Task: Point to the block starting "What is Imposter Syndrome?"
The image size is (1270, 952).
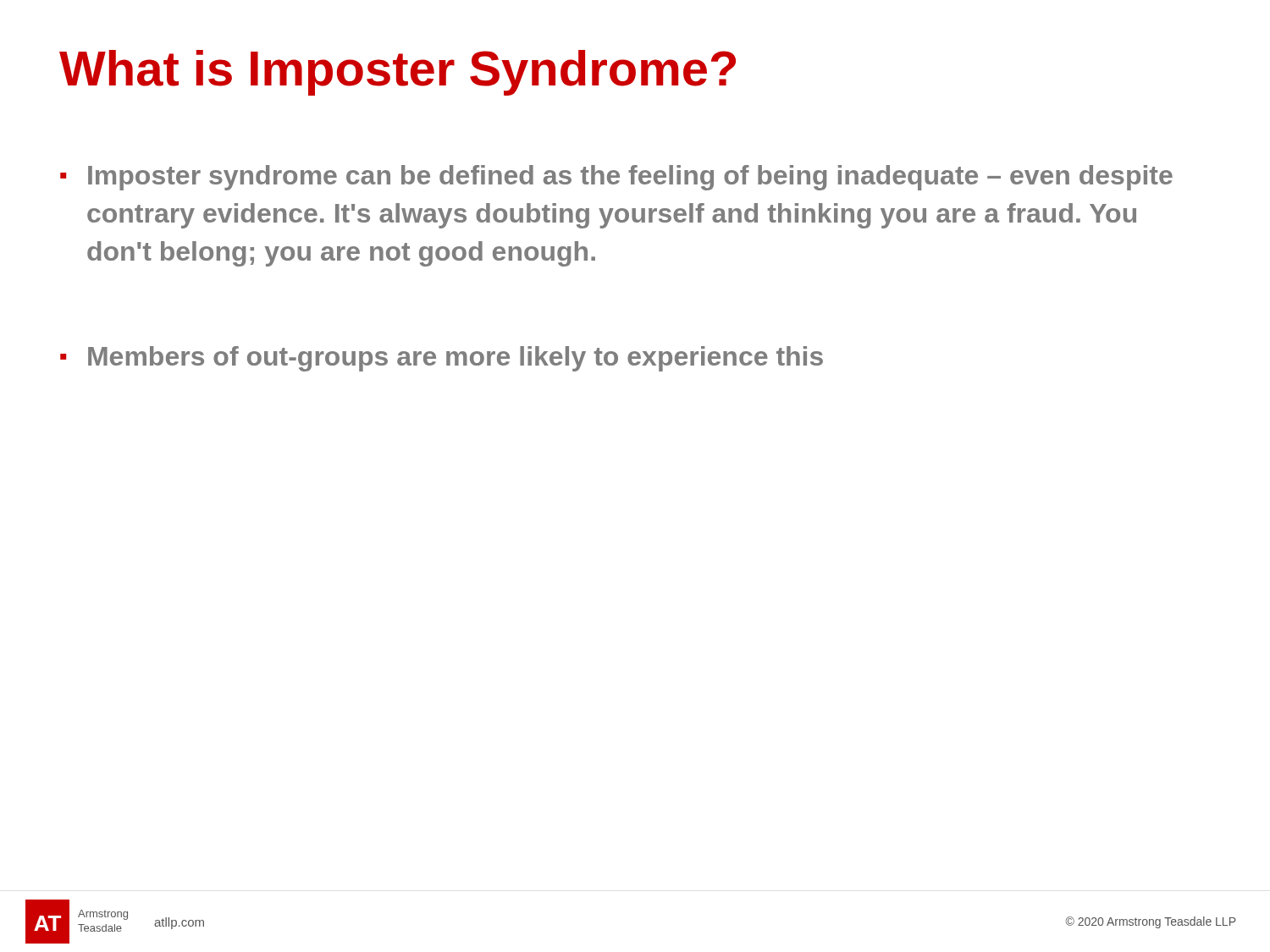Action: (399, 68)
